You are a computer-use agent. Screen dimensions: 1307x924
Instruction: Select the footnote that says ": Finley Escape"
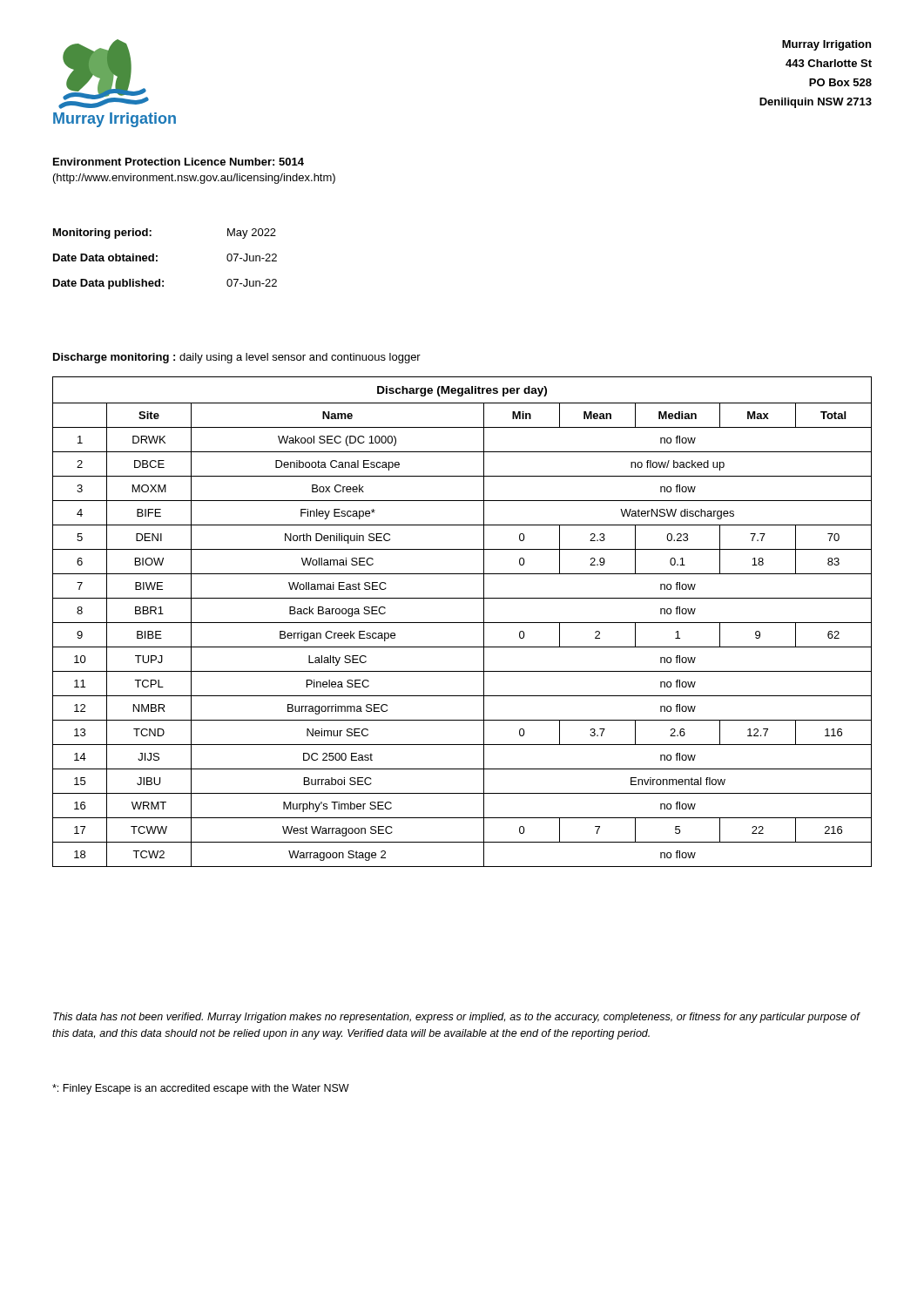coord(201,1088)
